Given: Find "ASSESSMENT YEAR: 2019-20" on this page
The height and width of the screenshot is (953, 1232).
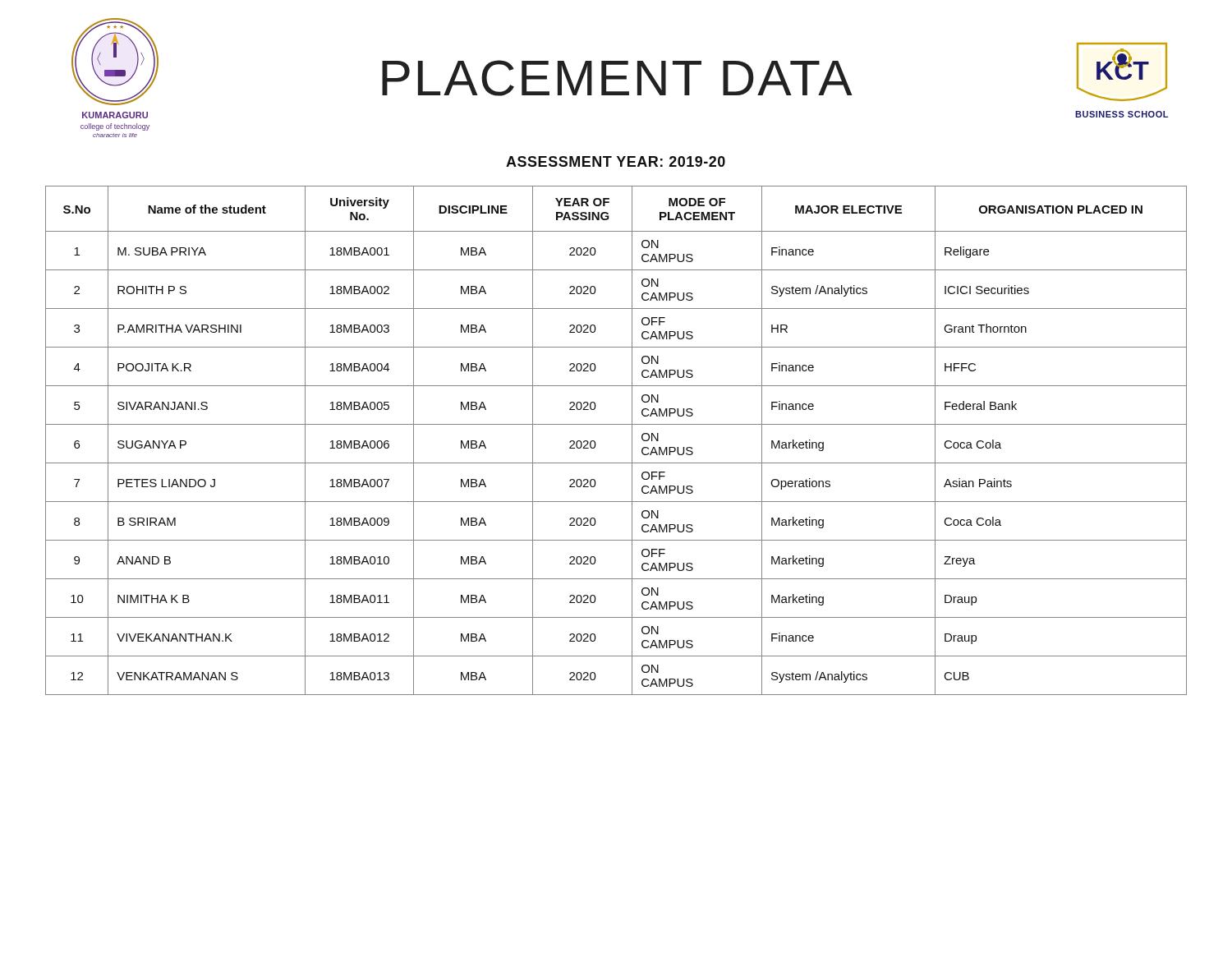Looking at the screenshot, I should 616,162.
